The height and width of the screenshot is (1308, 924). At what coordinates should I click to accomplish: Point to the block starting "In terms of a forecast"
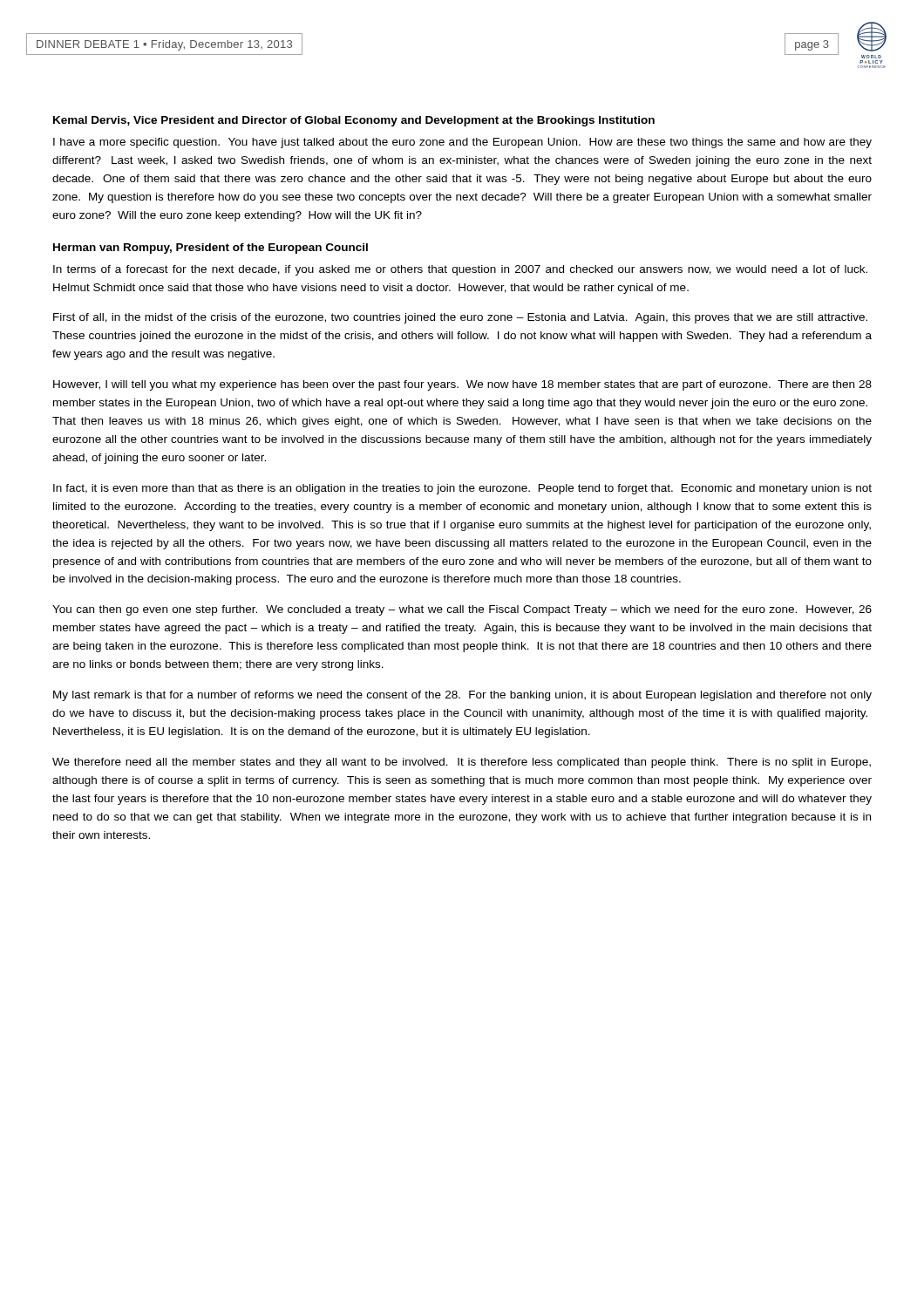pos(462,278)
